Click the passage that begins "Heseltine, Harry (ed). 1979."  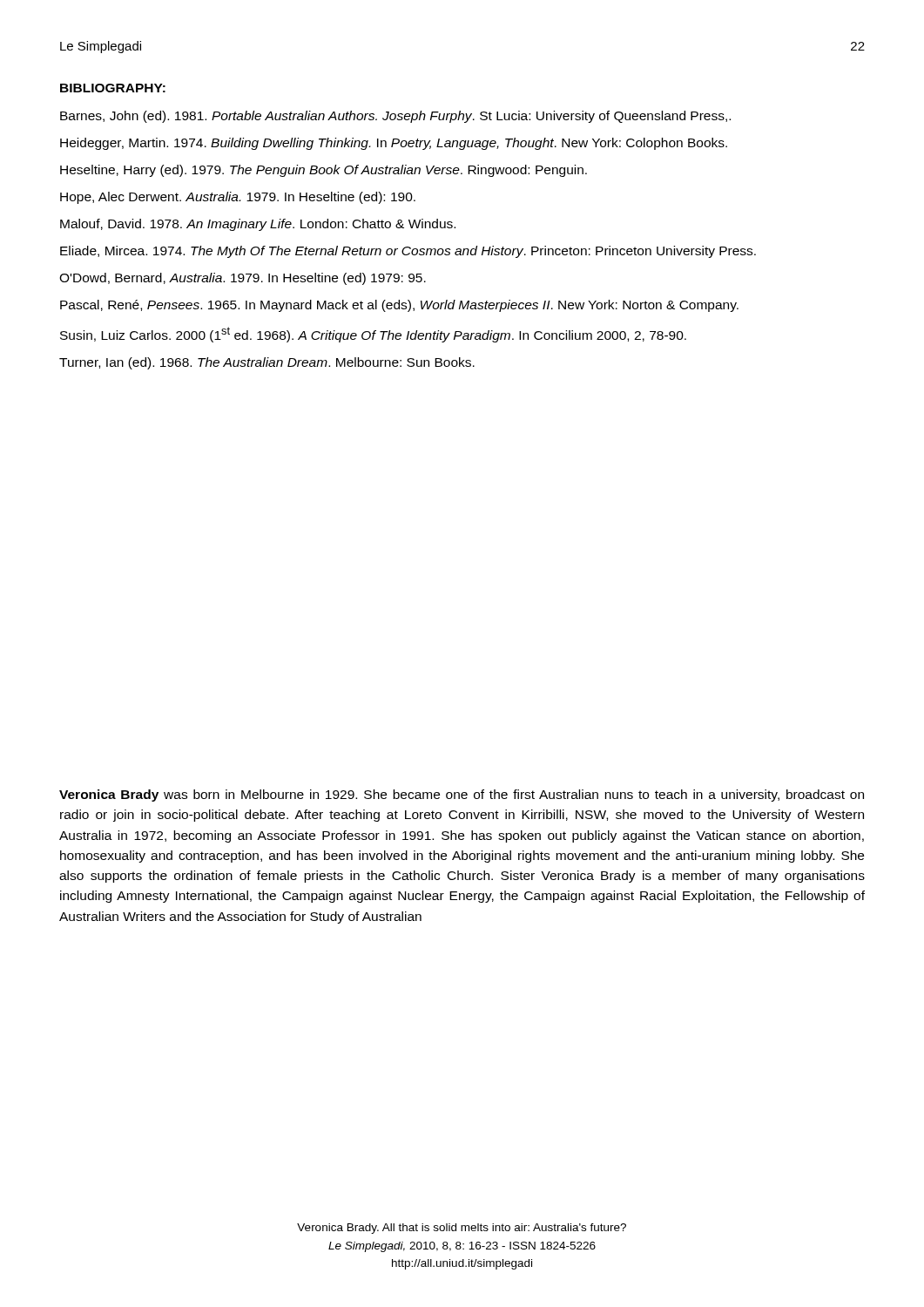pos(324,170)
